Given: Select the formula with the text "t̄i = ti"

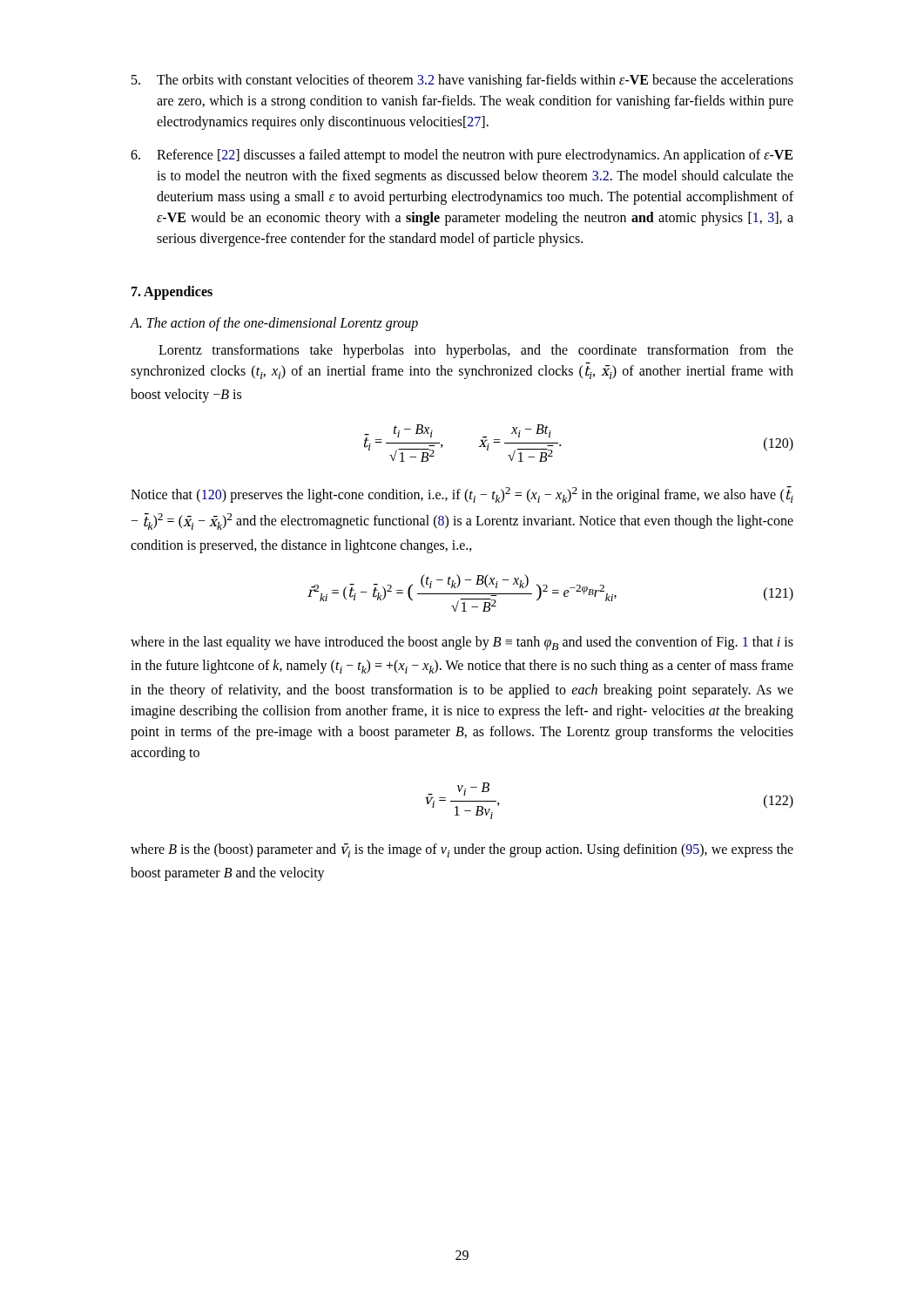Looking at the screenshot, I should pyautogui.click(x=578, y=443).
